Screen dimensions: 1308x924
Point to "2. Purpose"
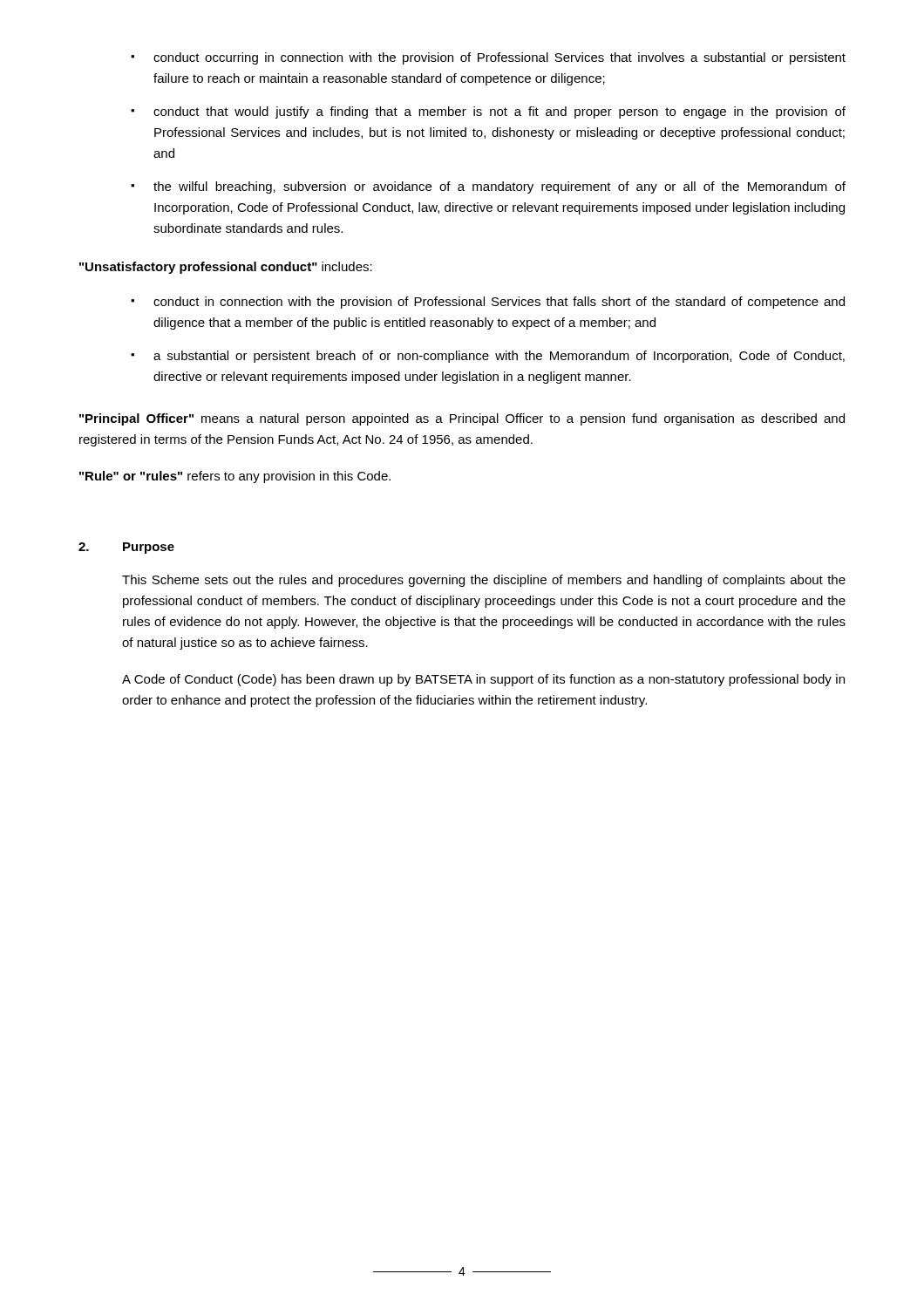(x=126, y=548)
